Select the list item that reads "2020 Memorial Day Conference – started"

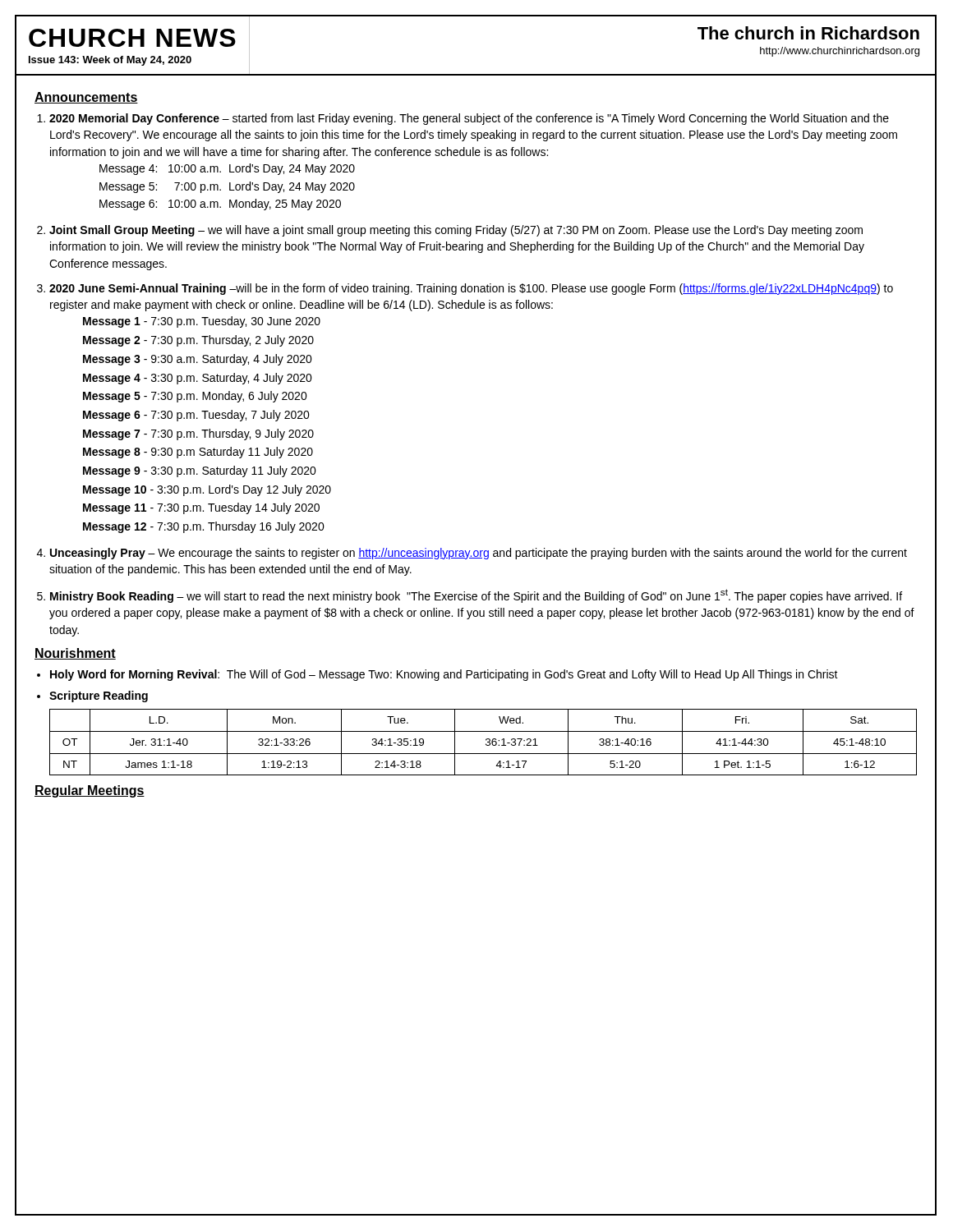(483, 163)
